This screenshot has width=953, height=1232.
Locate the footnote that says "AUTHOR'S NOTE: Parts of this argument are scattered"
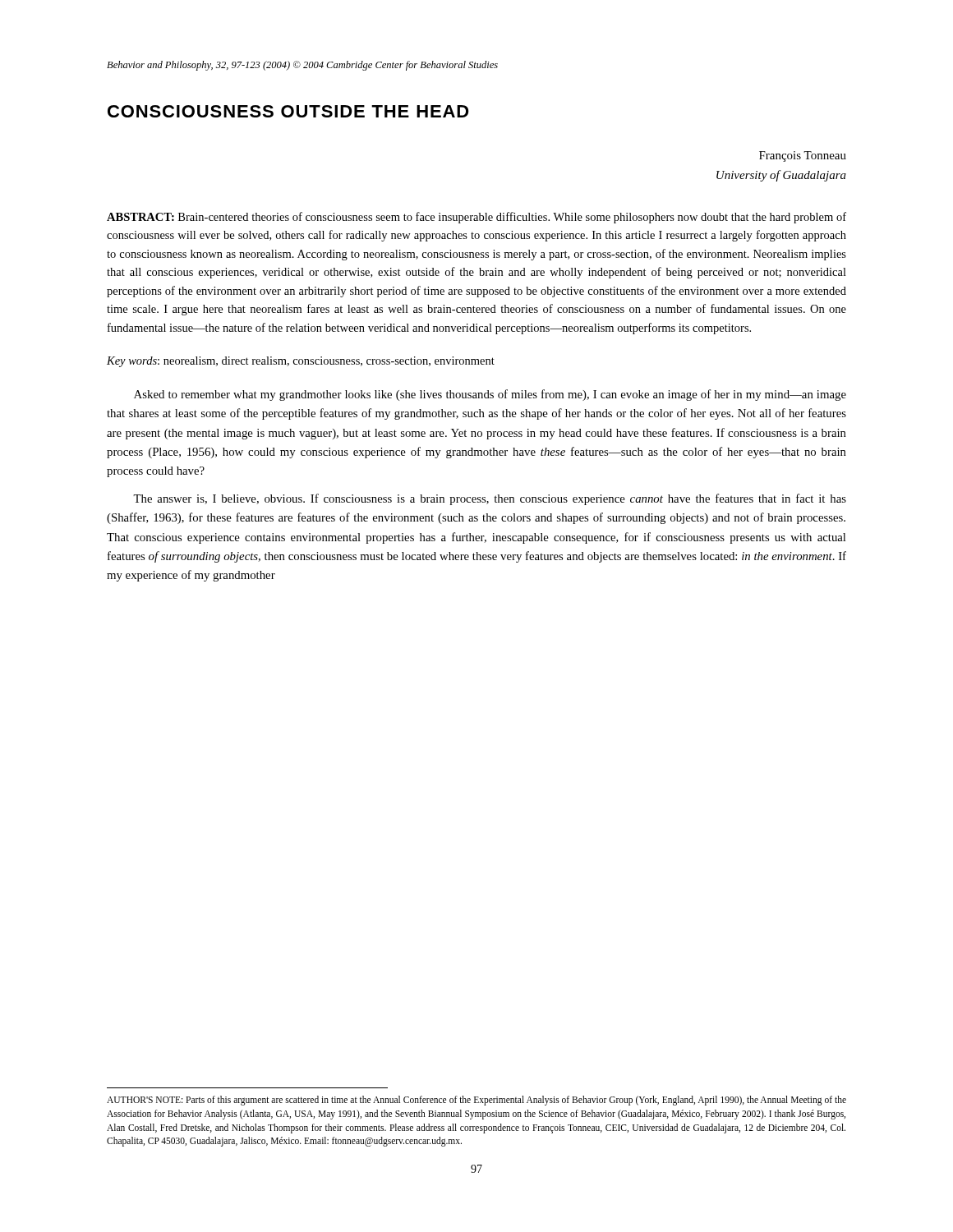[476, 1121]
